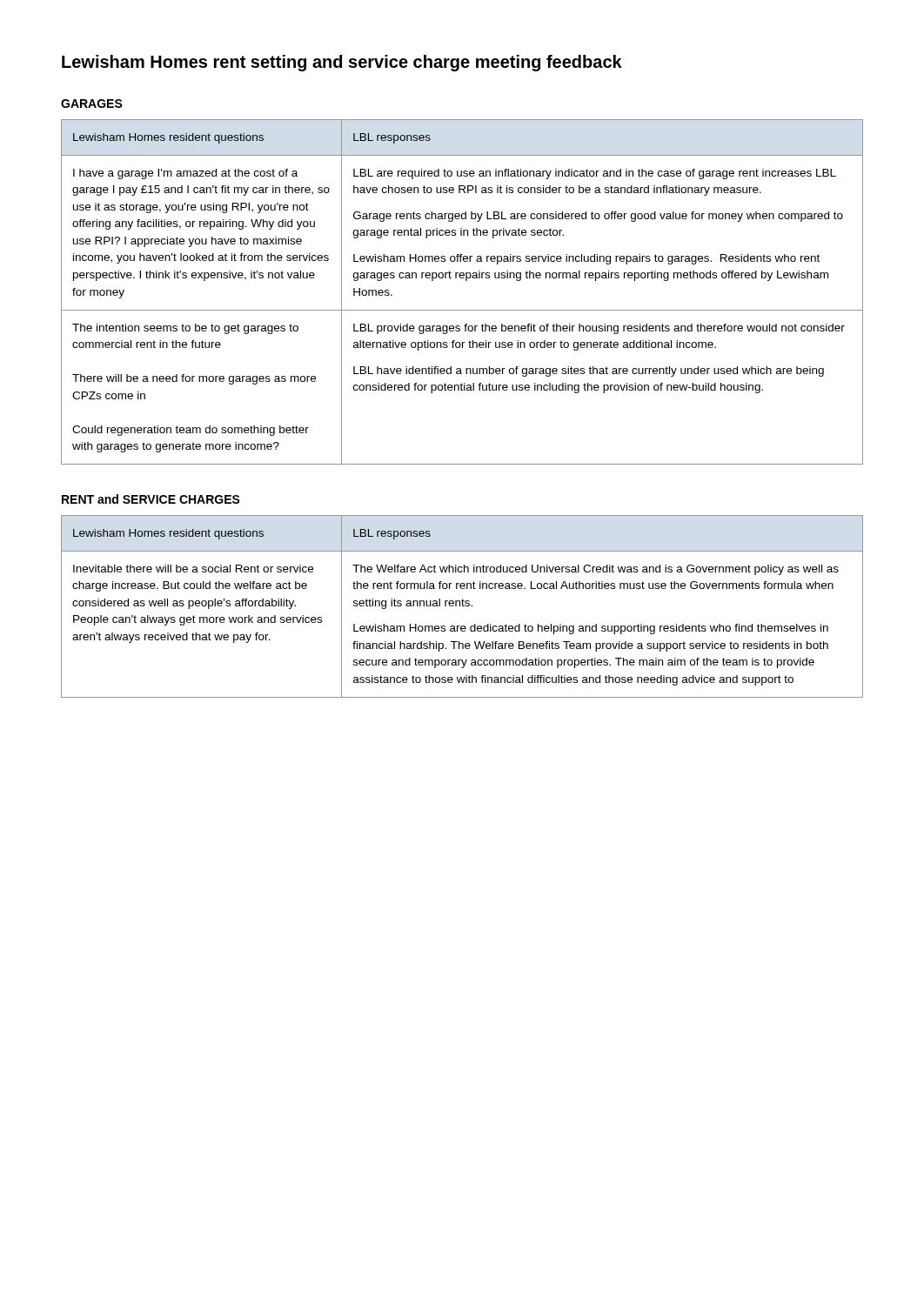Click where it says "RENT and SERVICE CHARGES"
The width and height of the screenshot is (924, 1305).
(150, 499)
